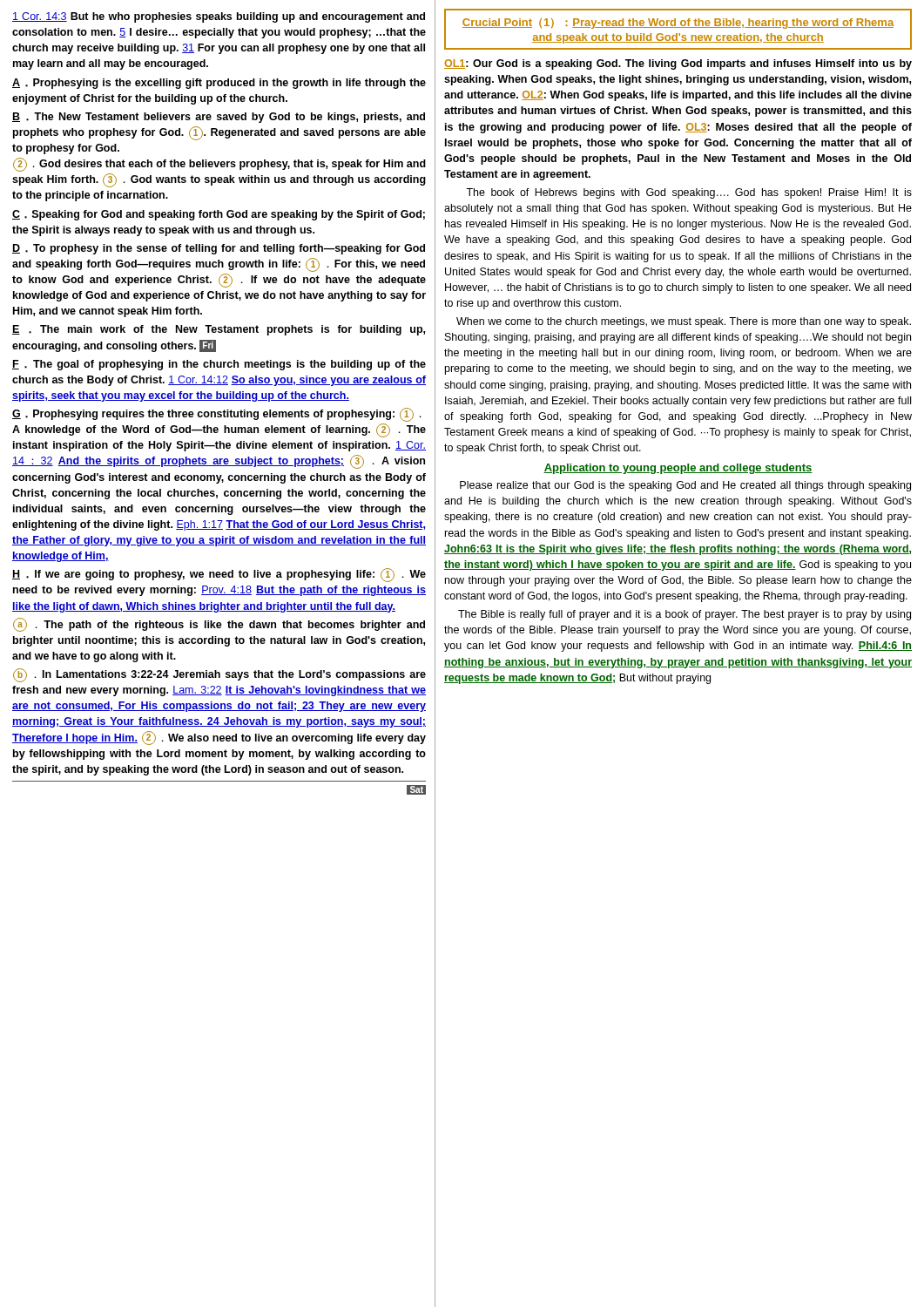This screenshot has height=1307, width=924.
Task: Find the list item containing "D．To prophesy in the sense of"
Action: (x=219, y=280)
